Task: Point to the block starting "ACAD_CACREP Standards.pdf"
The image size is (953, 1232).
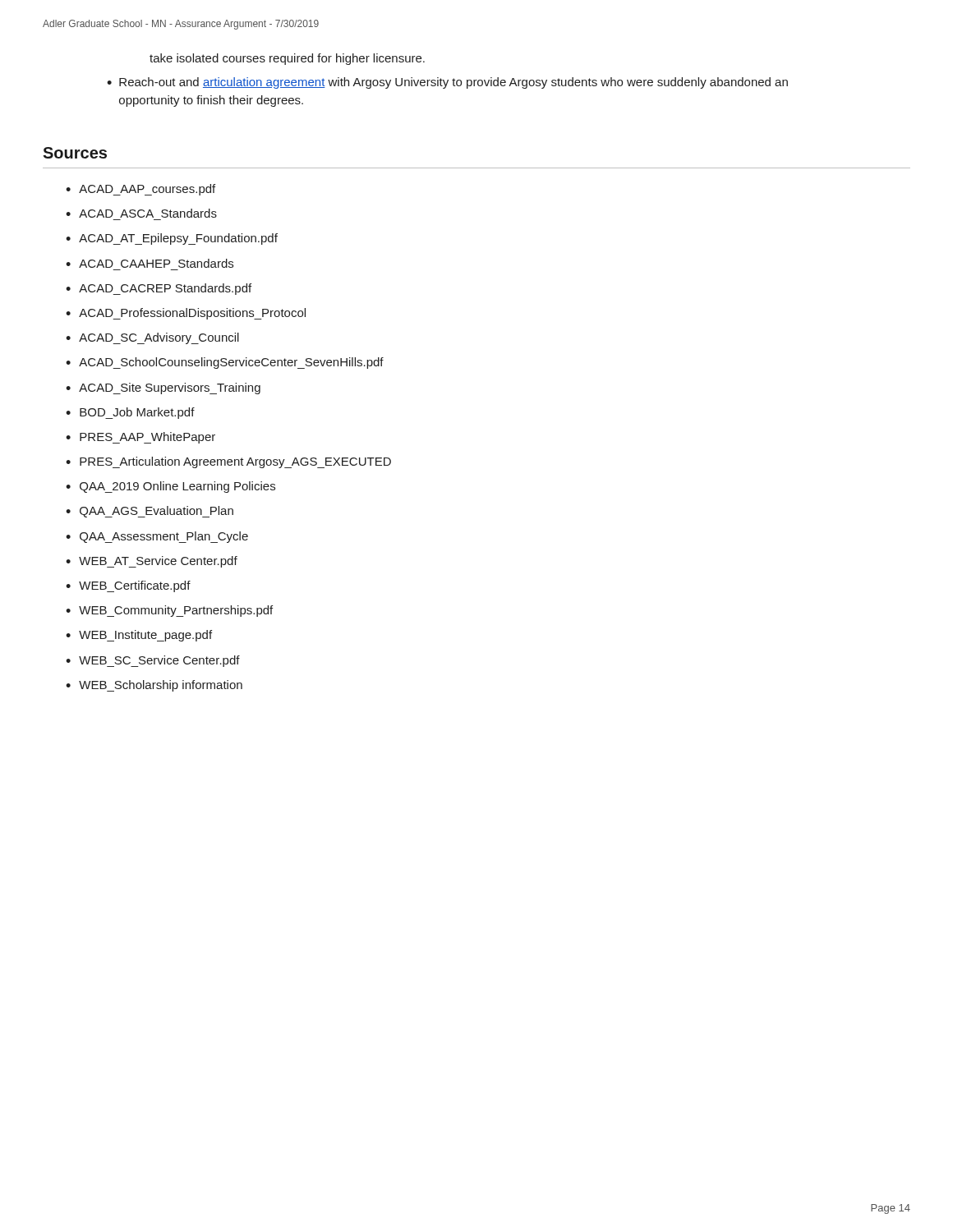Action: 159,289
